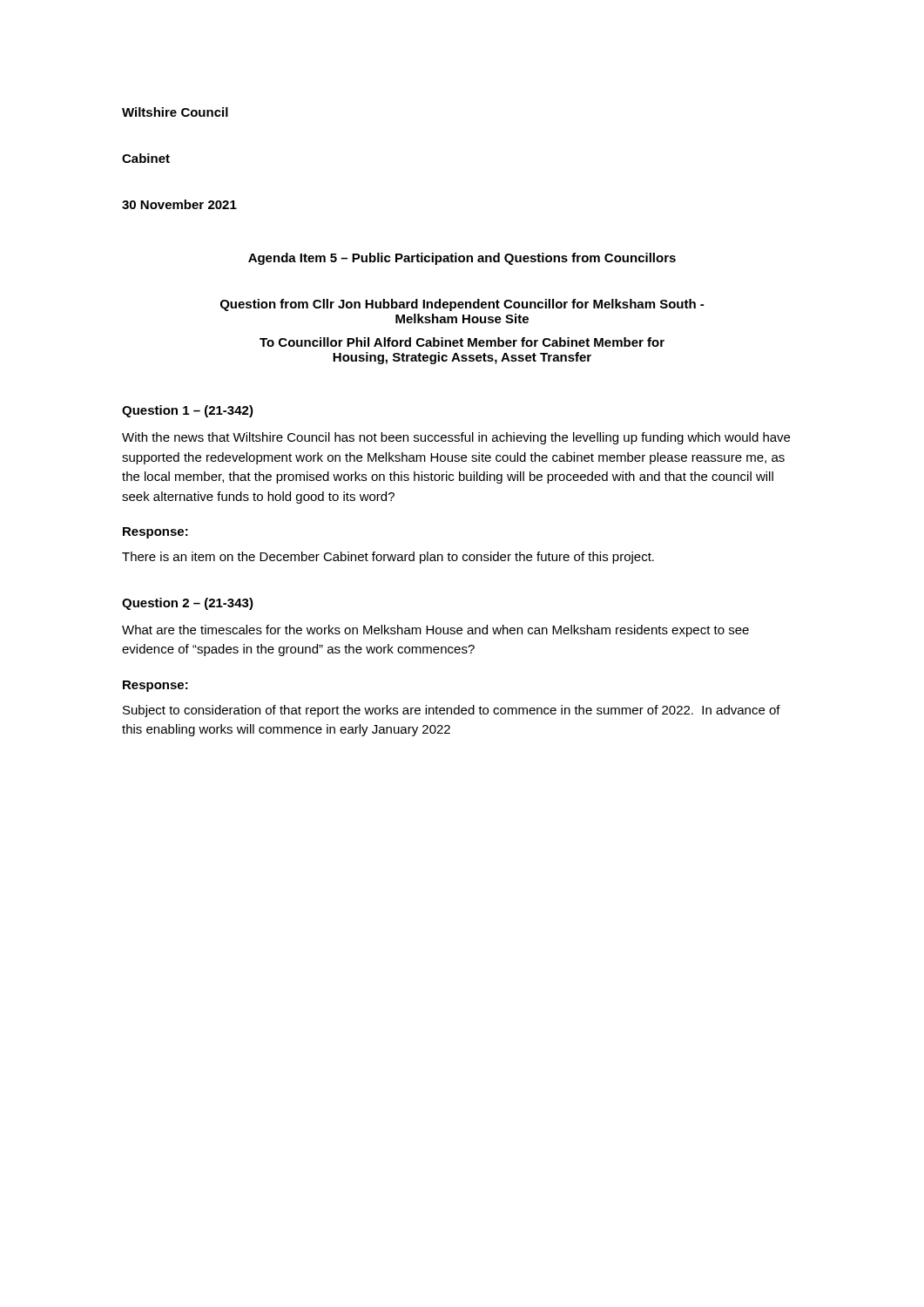Select the text block containing "What are the timescales for"

click(436, 639)
